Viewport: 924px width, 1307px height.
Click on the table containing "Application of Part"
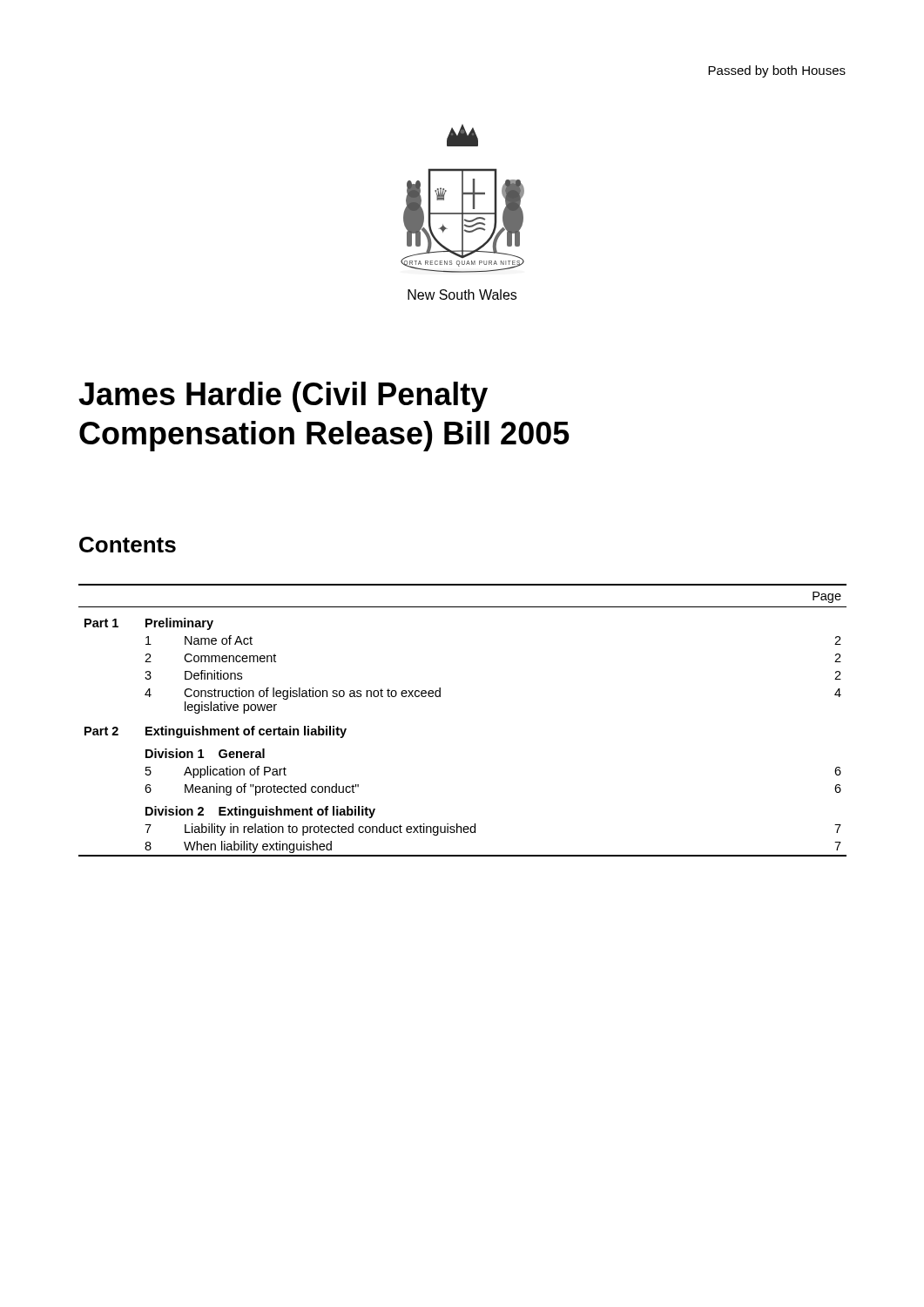coord(462,720)
